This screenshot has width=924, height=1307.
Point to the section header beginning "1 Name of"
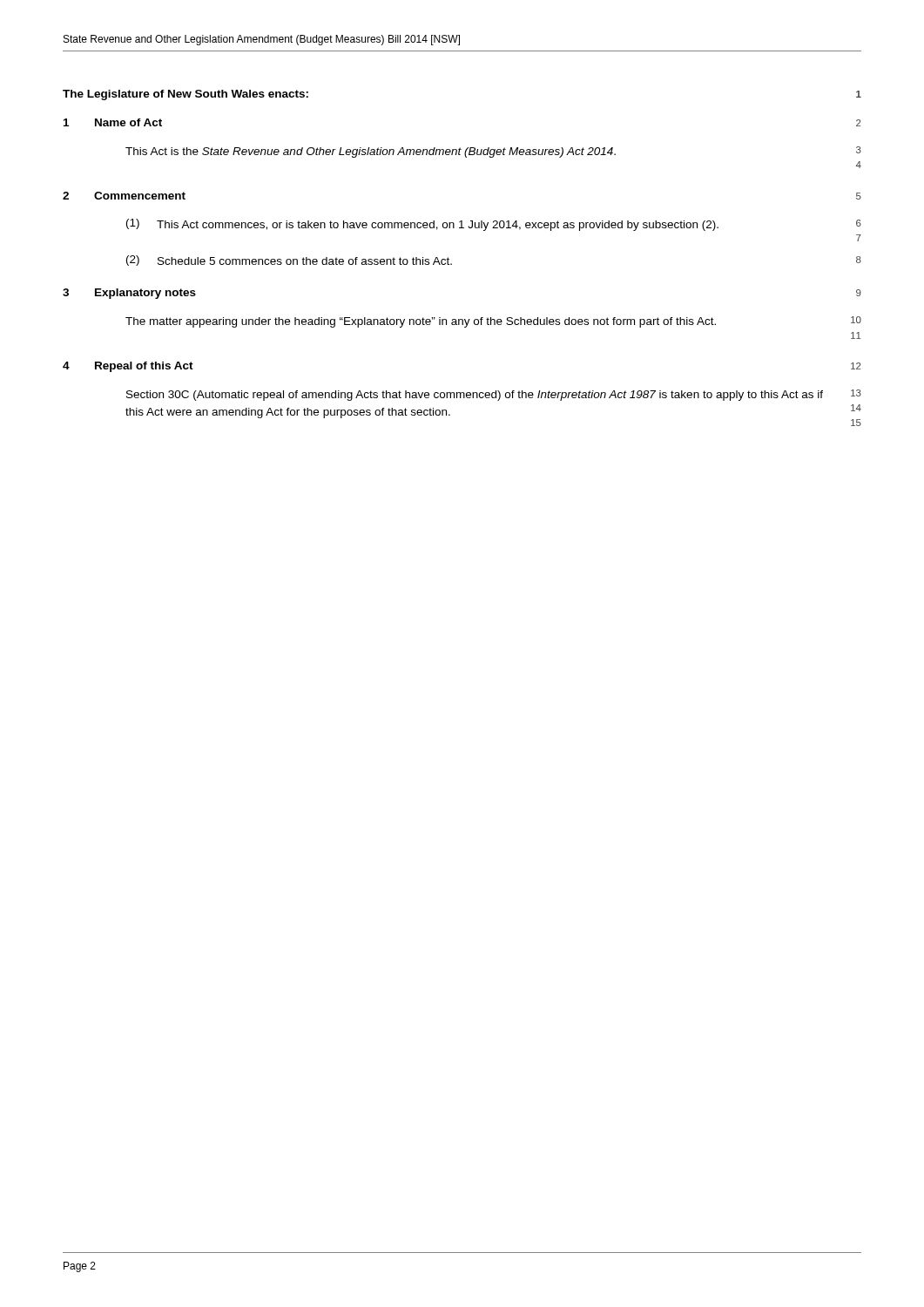[135, 122]
